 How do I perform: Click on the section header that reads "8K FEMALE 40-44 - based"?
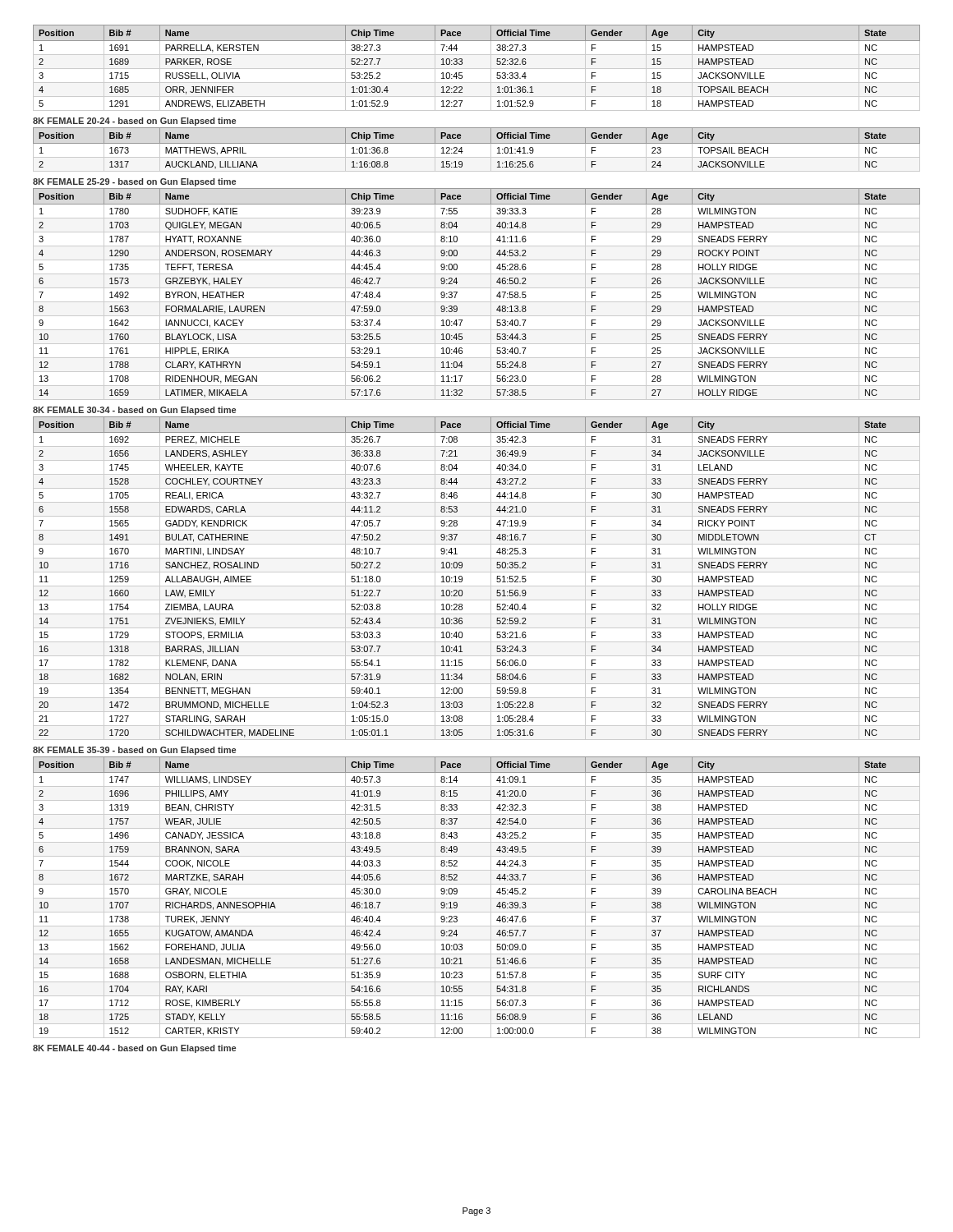click(135, 1048)
